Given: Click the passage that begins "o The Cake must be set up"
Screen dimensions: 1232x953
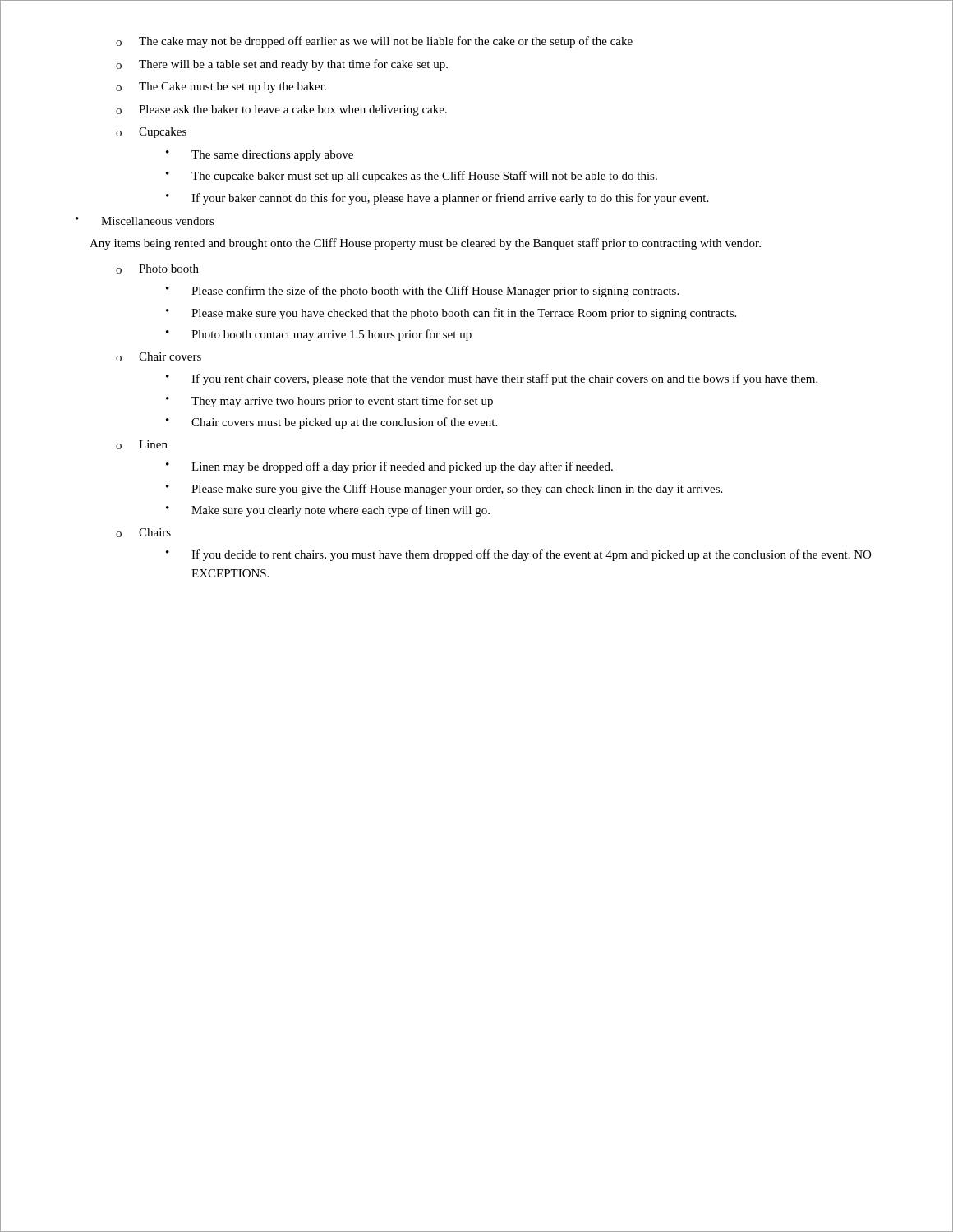Looking at the screenshot, I should [x=221, y=87].
